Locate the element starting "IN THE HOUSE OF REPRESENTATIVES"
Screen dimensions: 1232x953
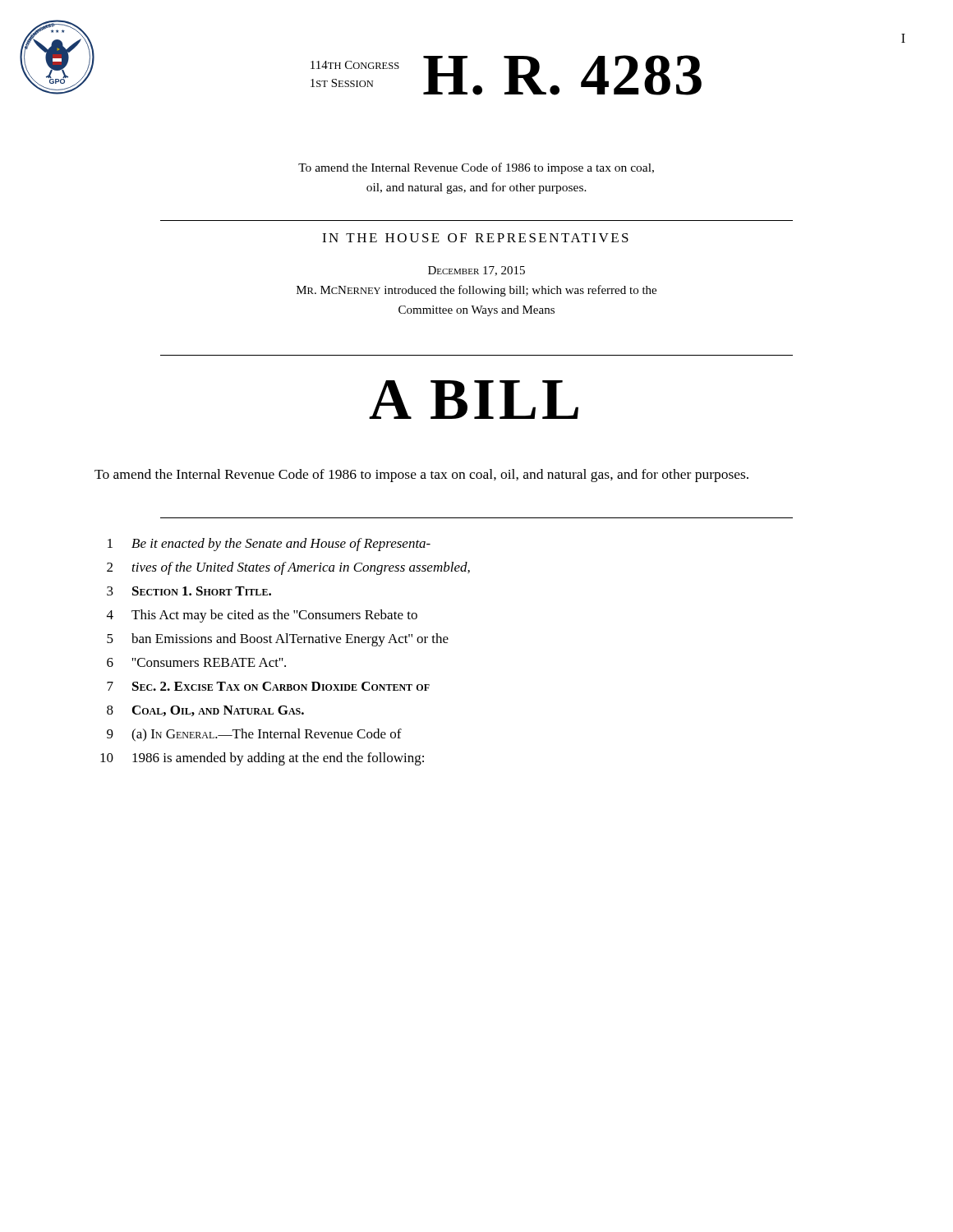476,238
